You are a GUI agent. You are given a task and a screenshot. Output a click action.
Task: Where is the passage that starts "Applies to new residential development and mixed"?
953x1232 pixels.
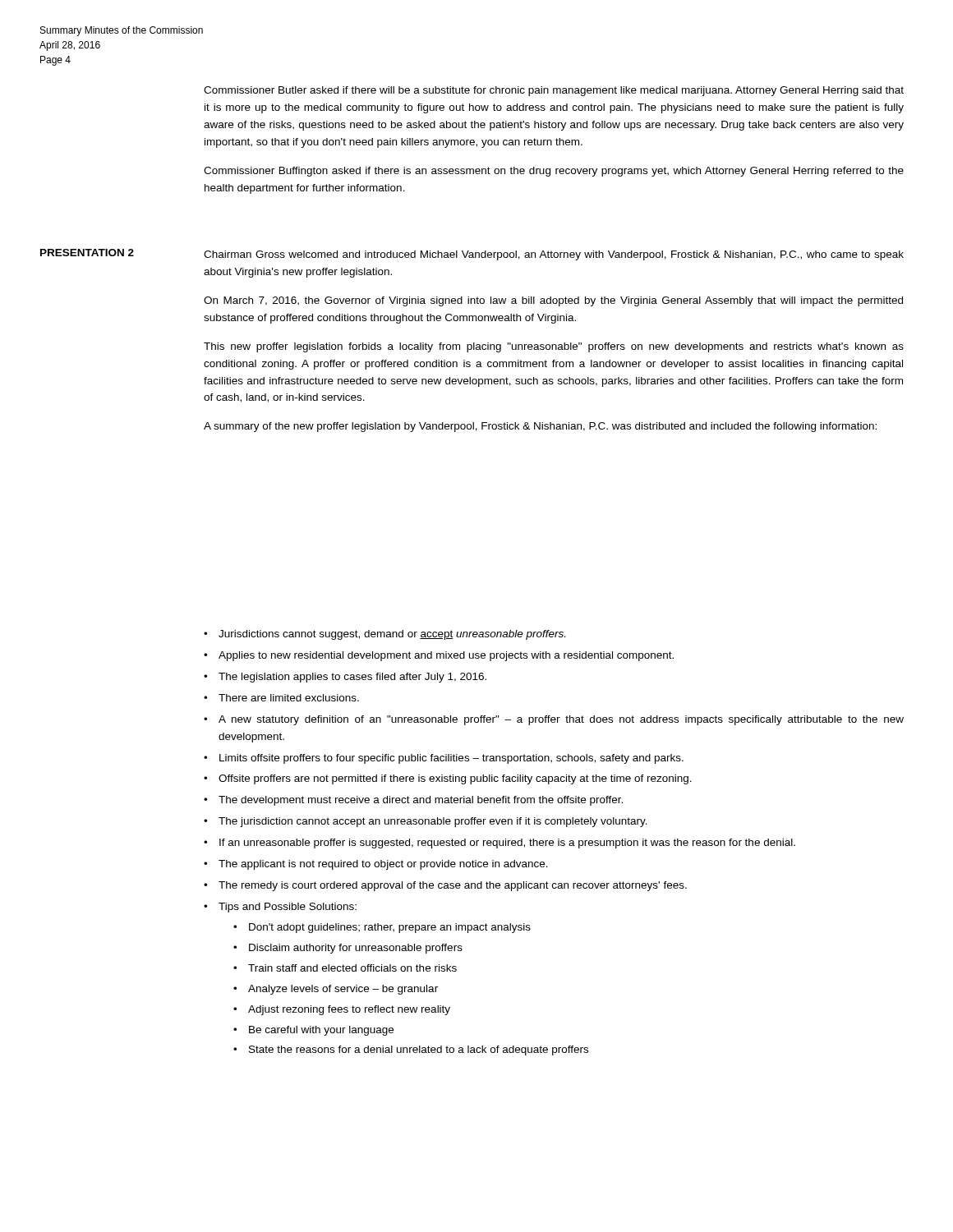447,655
